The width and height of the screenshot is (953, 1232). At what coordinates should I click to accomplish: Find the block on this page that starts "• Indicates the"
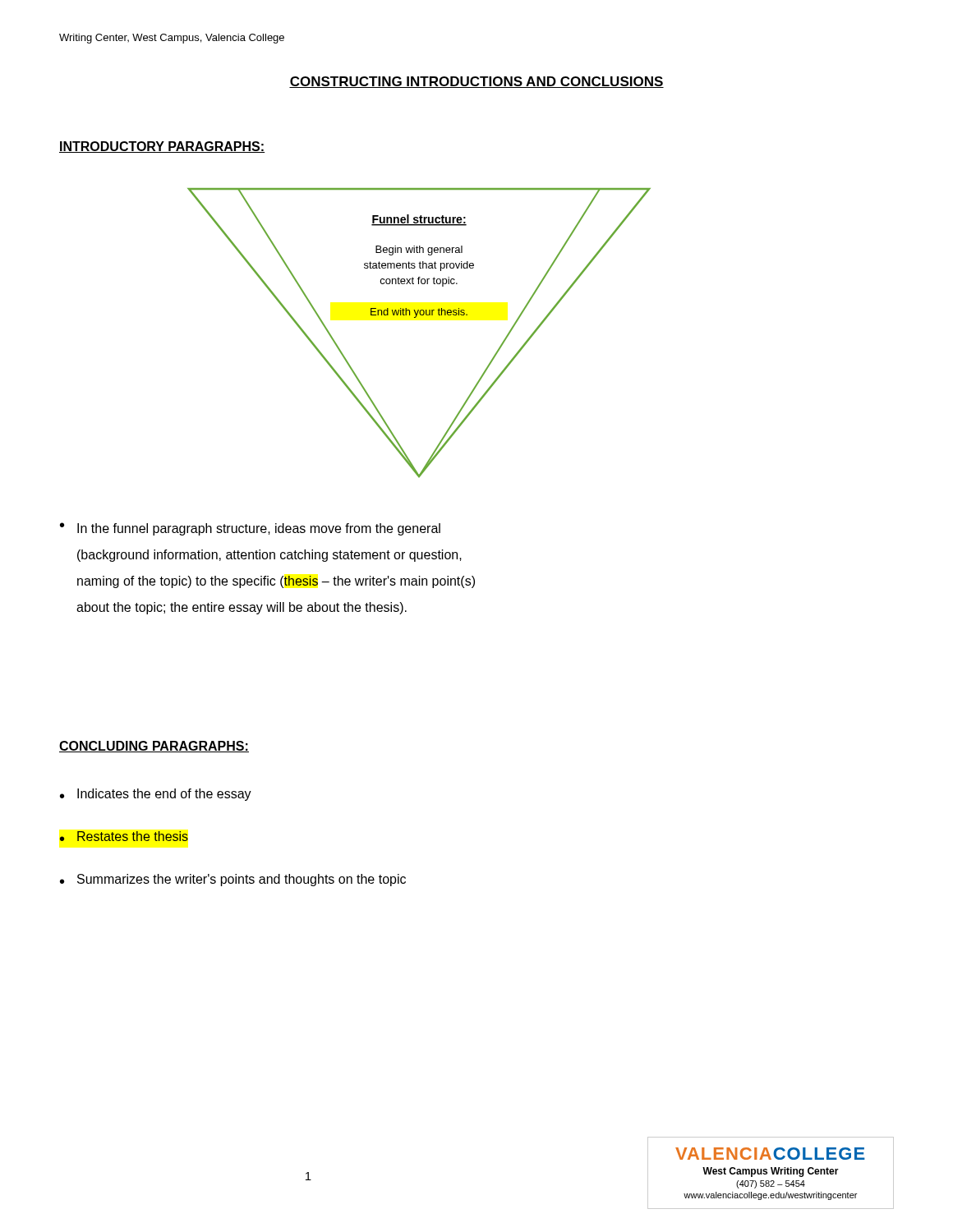click(x=155, y=796)
